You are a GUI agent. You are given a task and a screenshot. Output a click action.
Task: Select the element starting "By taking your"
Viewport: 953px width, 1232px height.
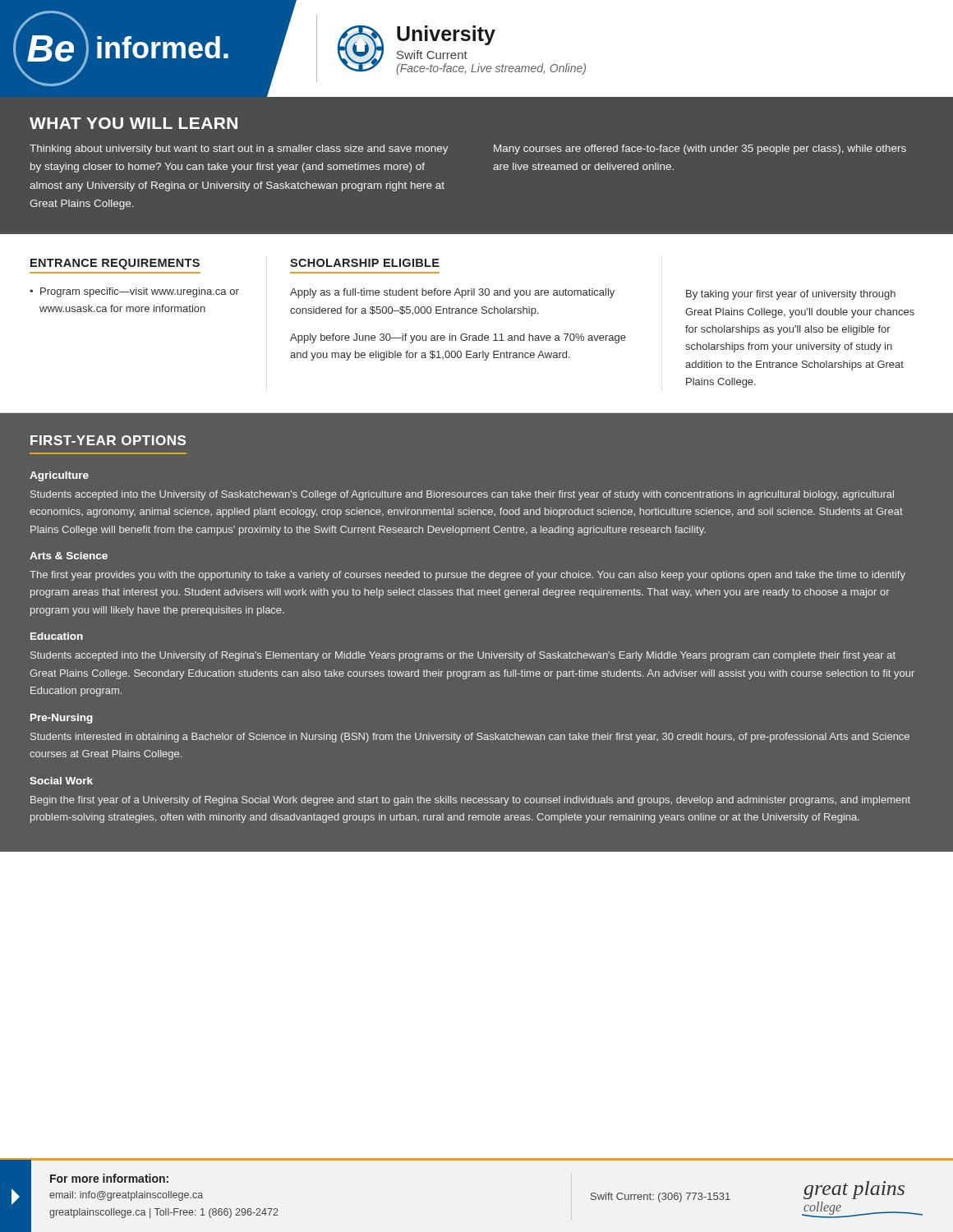point(800,338)
